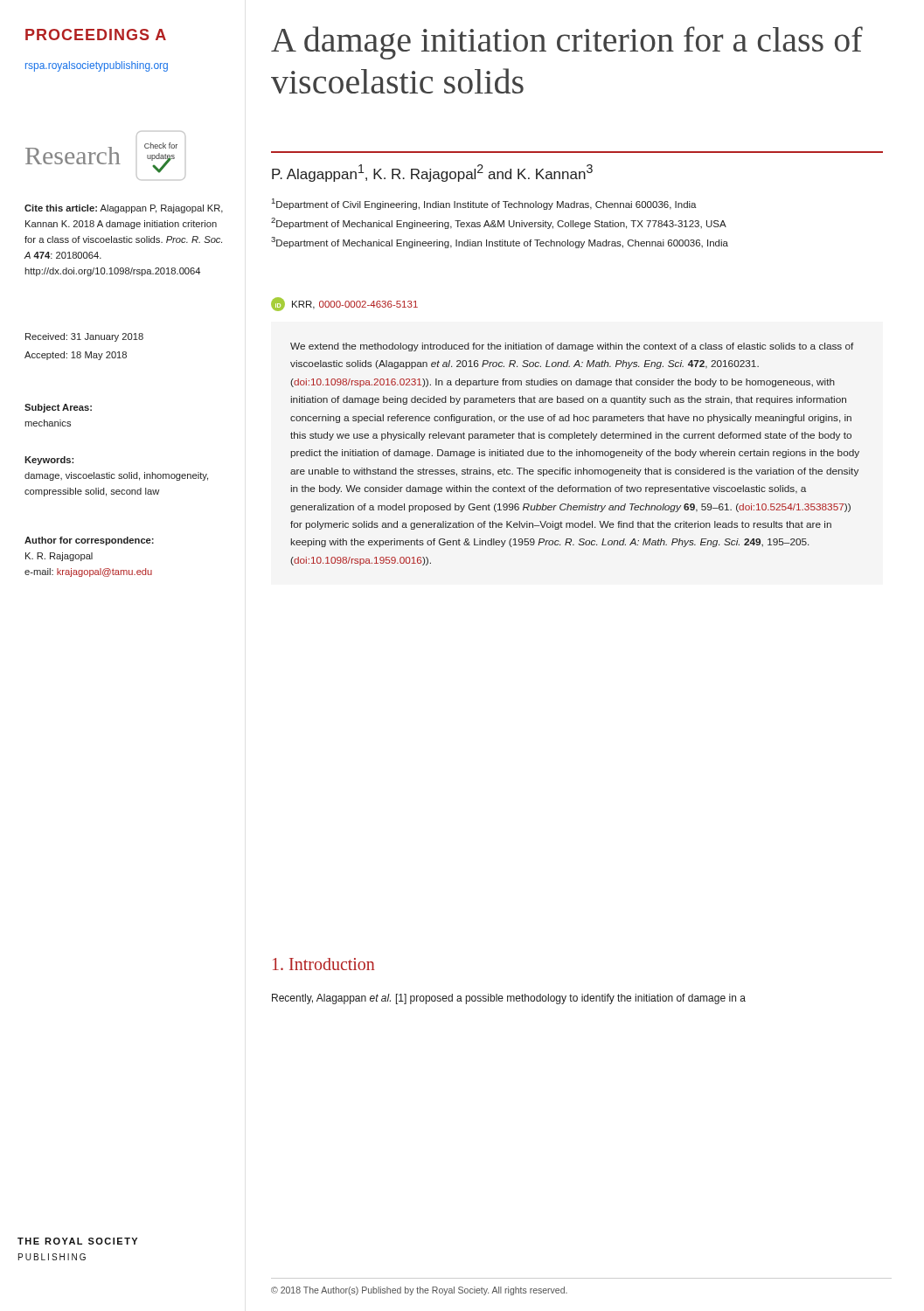Point to the text block starting "1Department of Civil Engineering, Indian Institute"
The image size is (924, 1311).
[x=500, y=222]
